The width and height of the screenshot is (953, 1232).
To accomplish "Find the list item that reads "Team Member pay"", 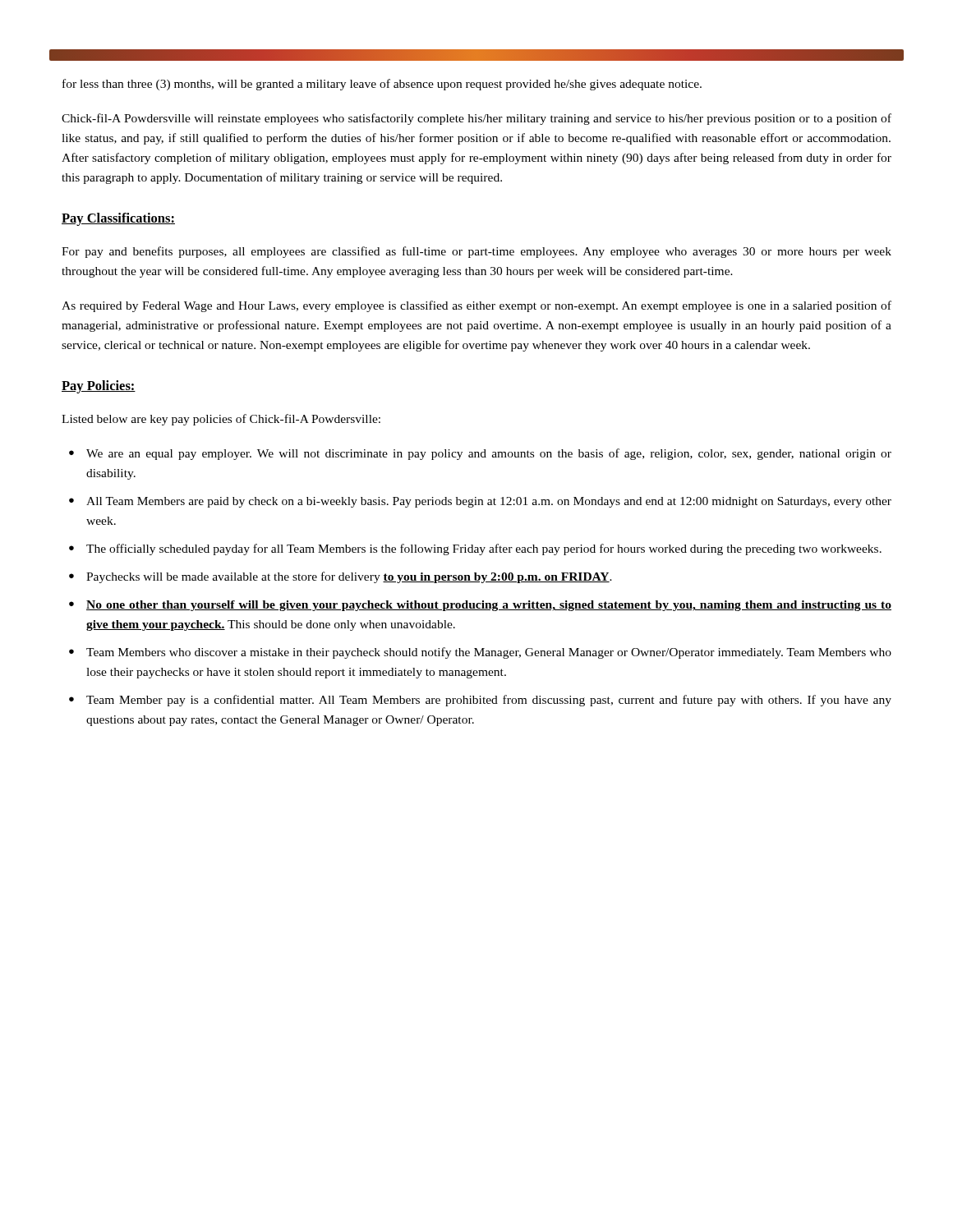I will [x=489, y=710].
